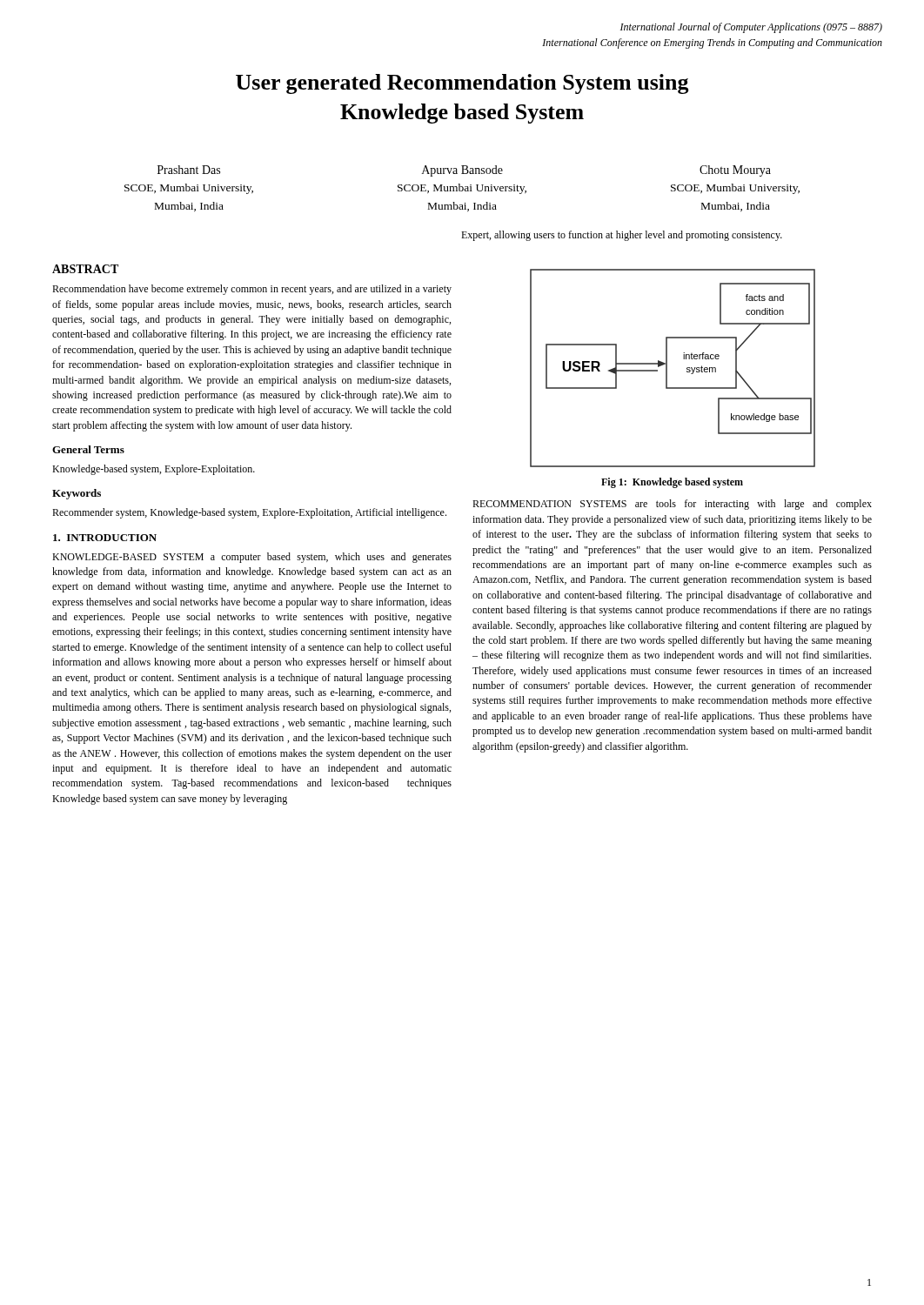Click the passage that begins "Chotu Mourya SCOE, Mumbai"
Screen dimensions: 1305x924
[x=735, y=188]
